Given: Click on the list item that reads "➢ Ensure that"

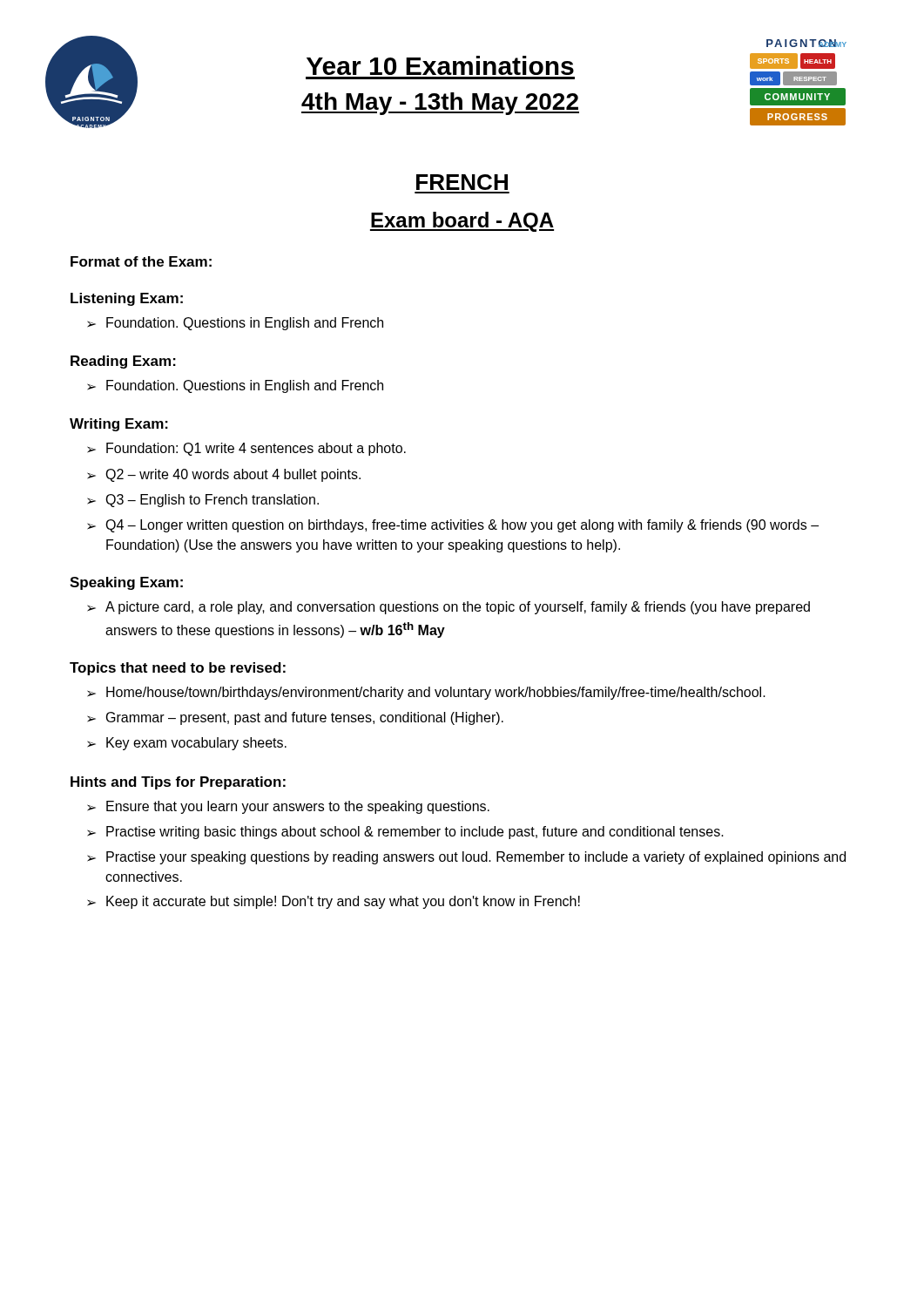Looking at the screenshot, I should [x=470, y=807].
